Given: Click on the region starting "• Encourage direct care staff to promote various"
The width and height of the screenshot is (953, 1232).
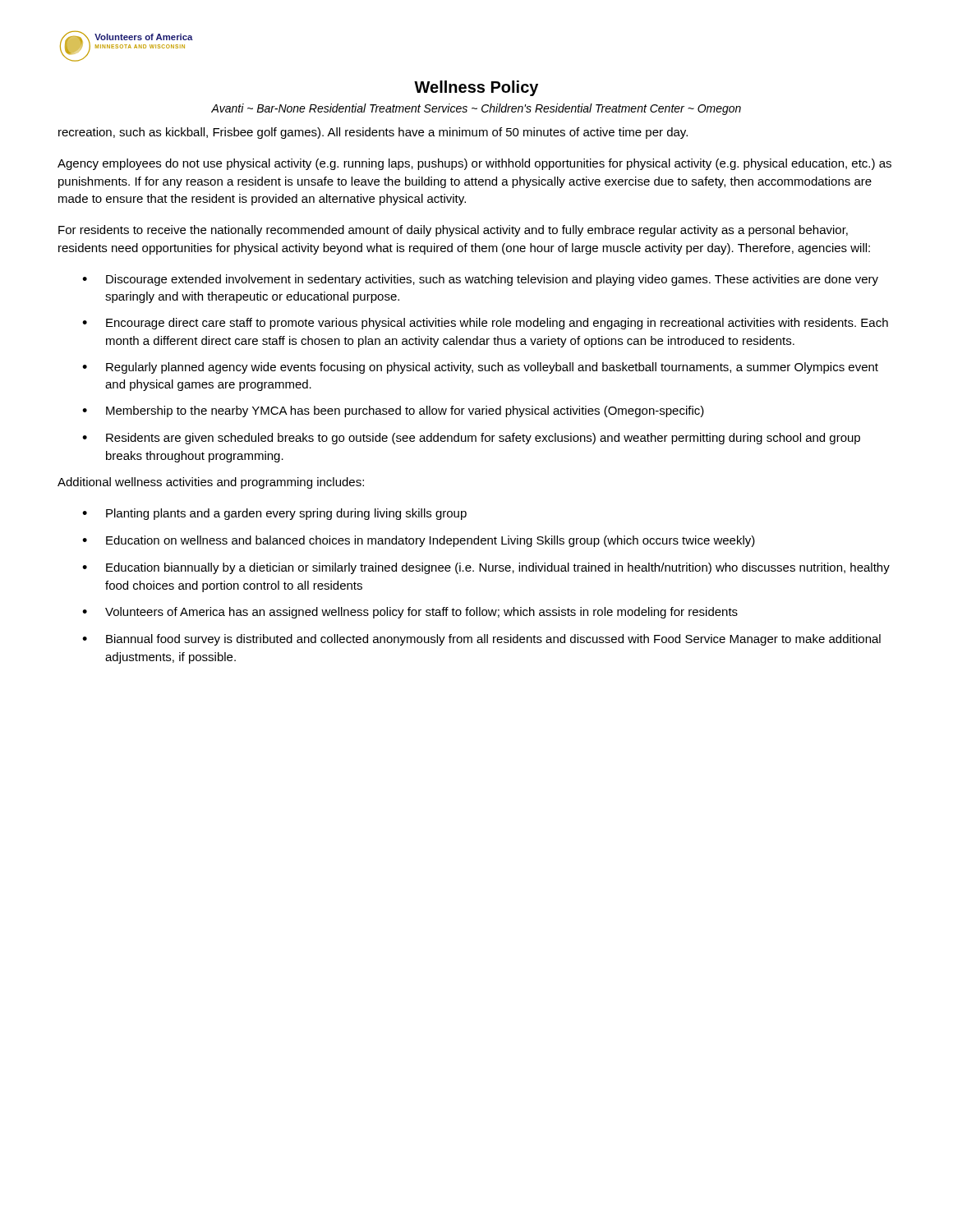Looking at the screenshot, I should pos(489,332).
